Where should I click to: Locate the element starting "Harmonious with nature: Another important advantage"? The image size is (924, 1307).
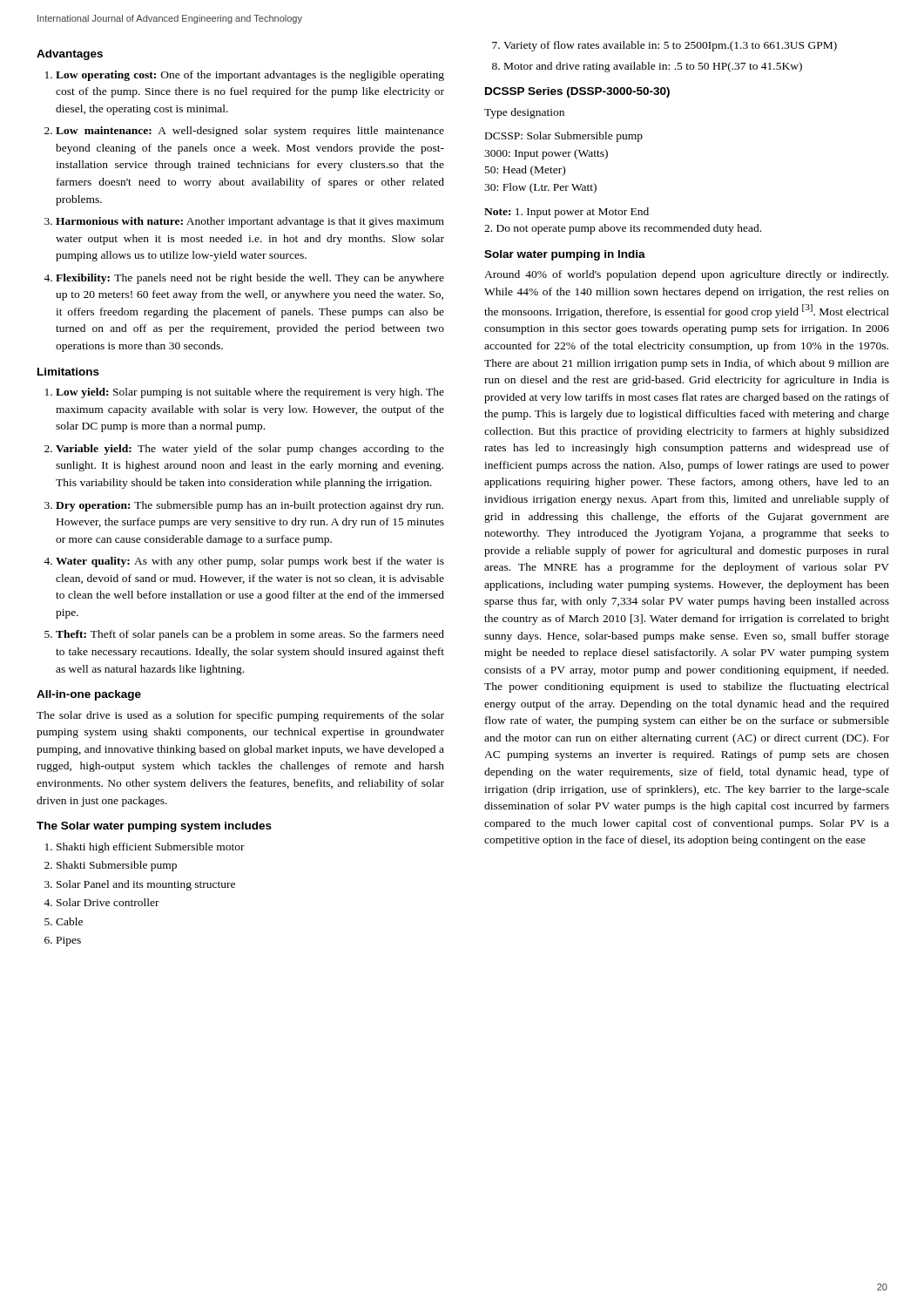tap(250, 238)
